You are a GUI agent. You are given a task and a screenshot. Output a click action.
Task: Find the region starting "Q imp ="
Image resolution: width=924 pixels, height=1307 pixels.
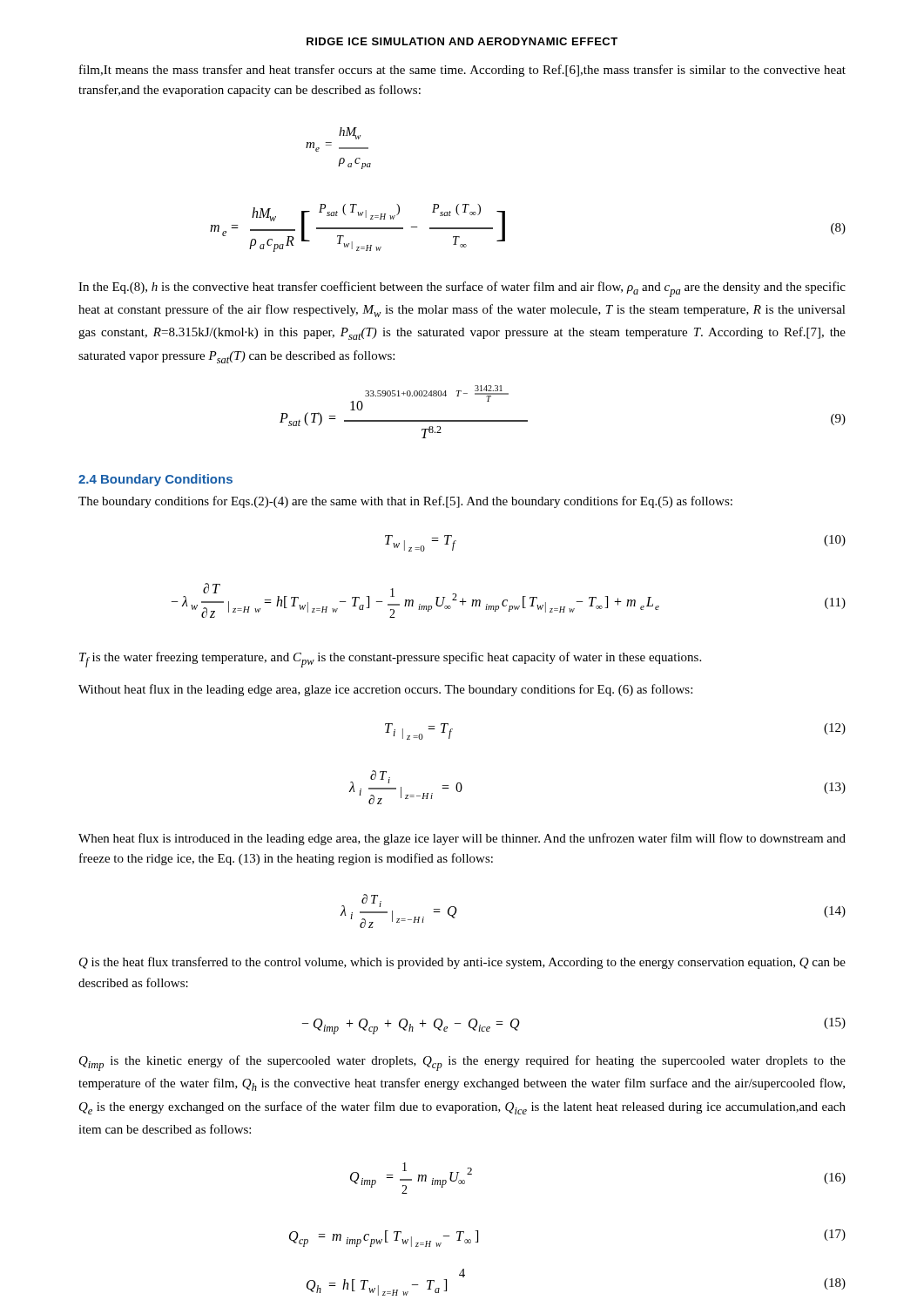click(x=462, y=1177)
